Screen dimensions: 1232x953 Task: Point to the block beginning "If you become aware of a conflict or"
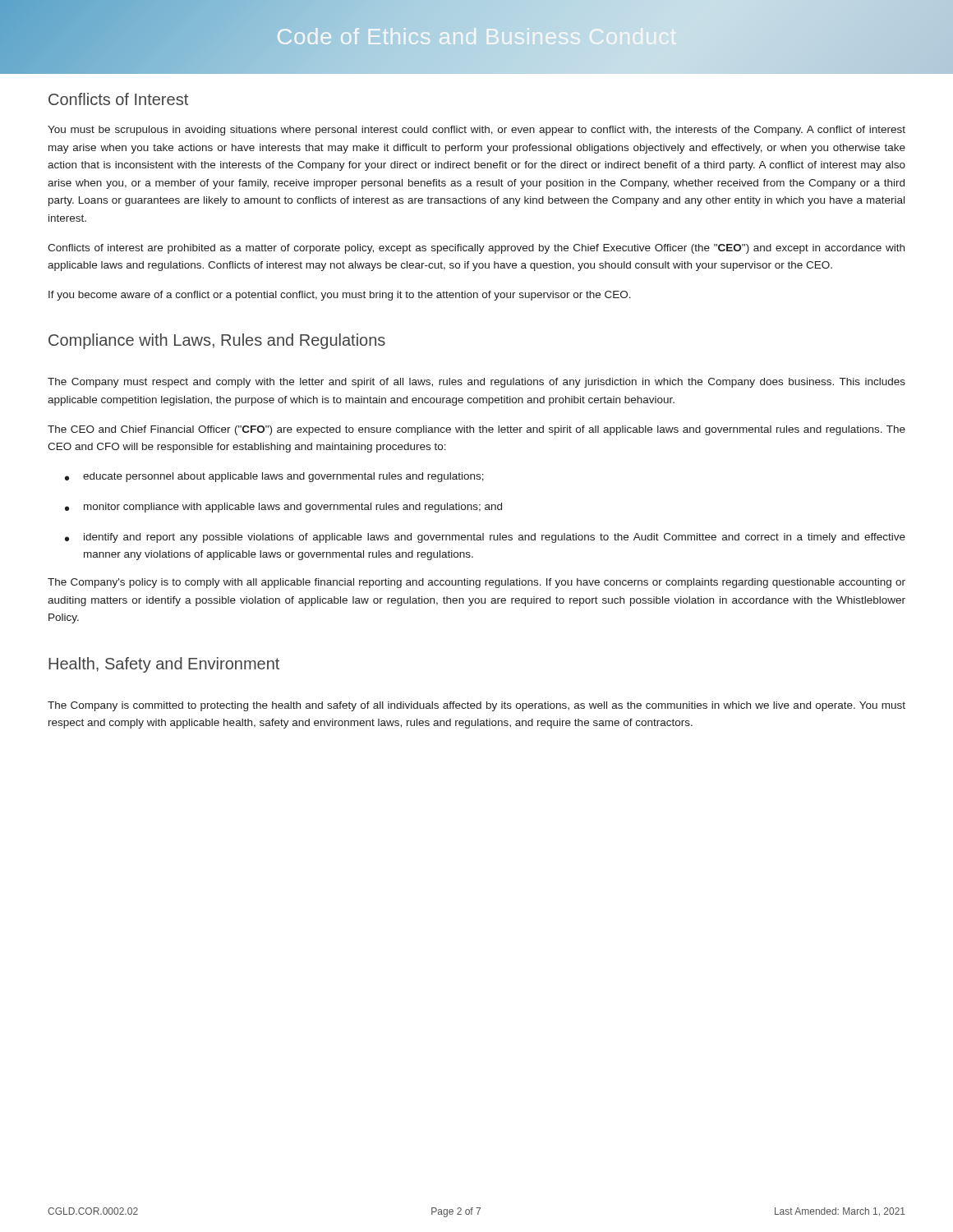point(340,294)
